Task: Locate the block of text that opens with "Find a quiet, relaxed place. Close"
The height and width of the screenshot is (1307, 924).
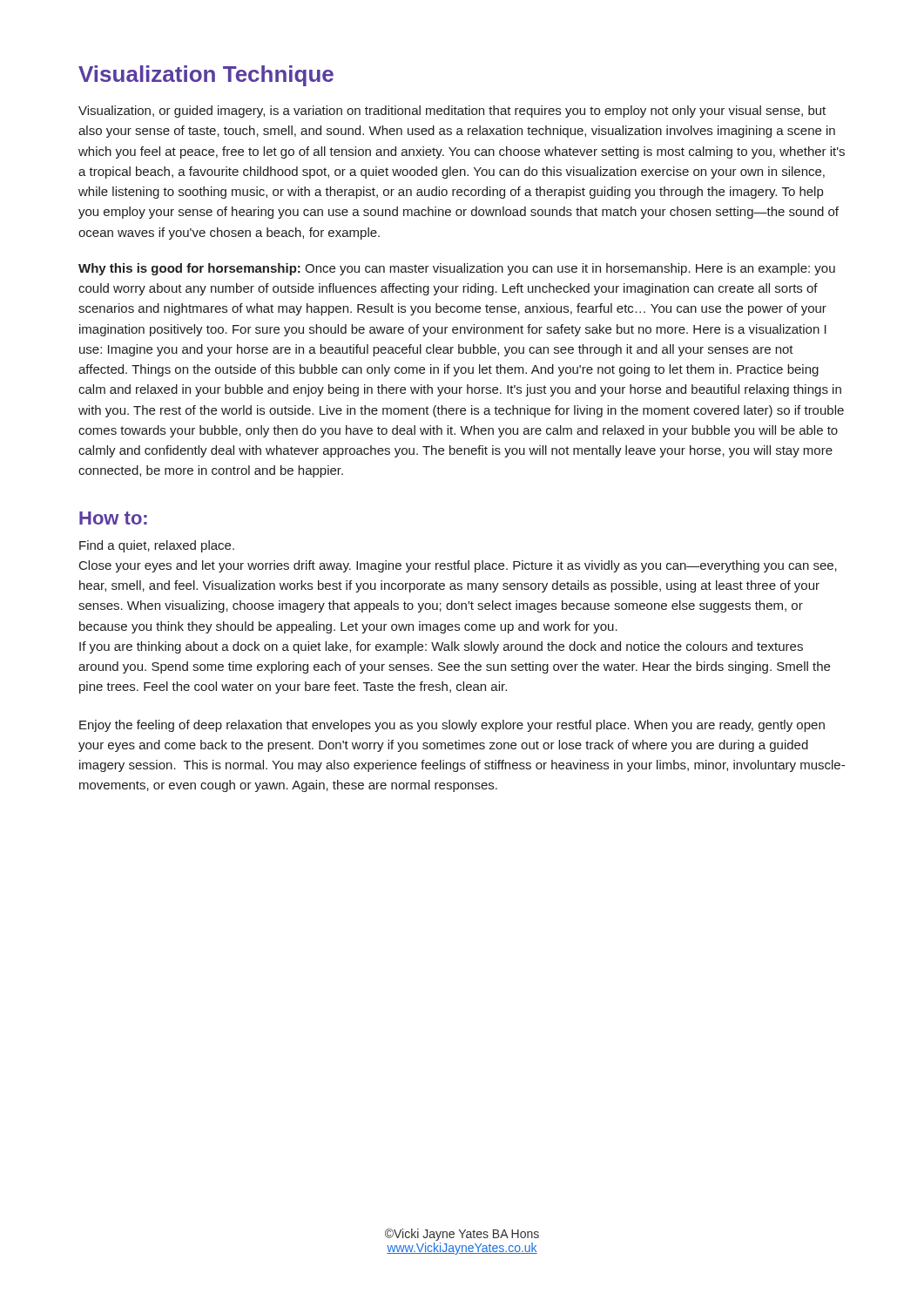Action: [x=458, y=615]
